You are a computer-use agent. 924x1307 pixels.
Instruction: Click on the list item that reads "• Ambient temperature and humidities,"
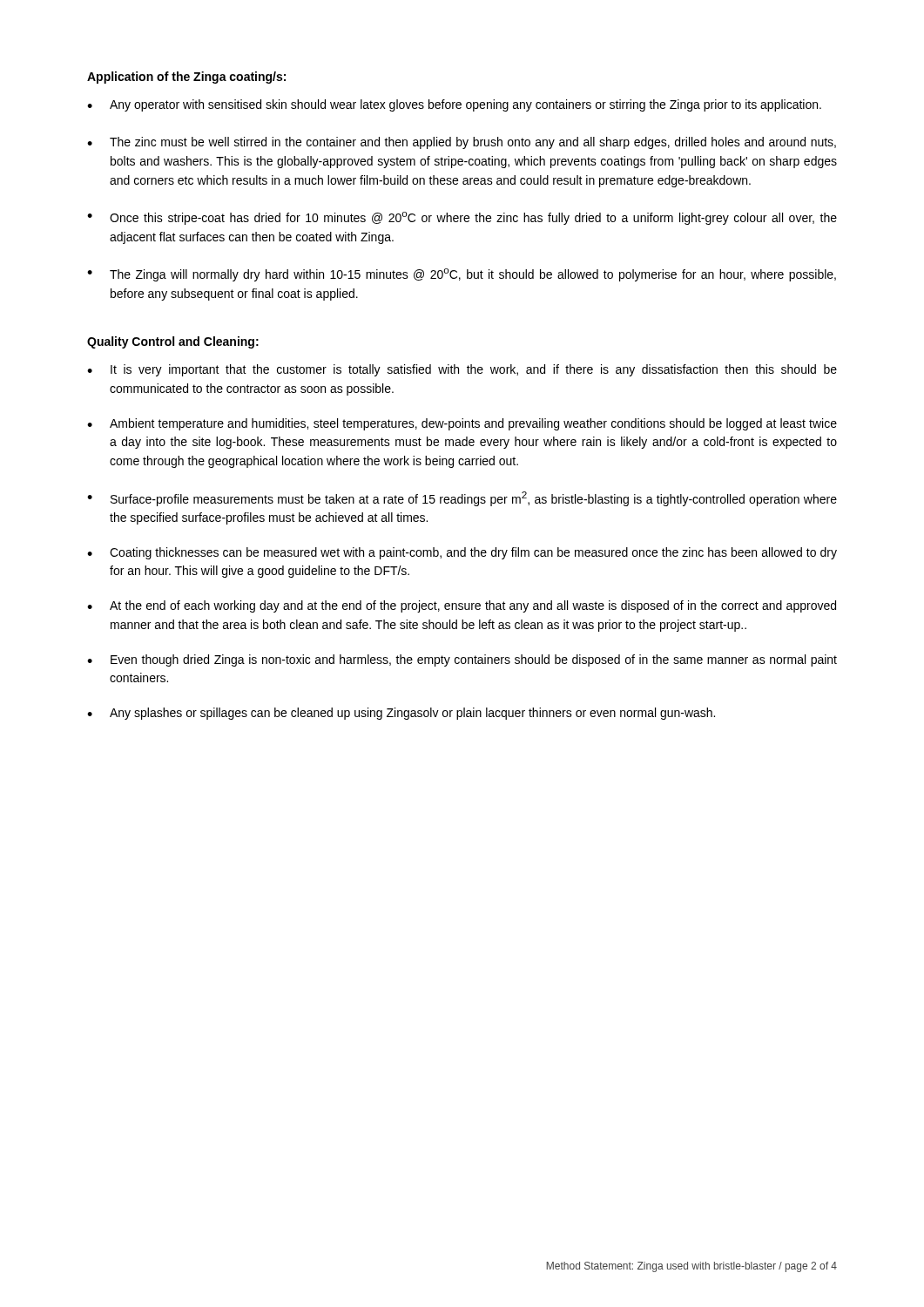pyautogui.click(x=462, y=443)
